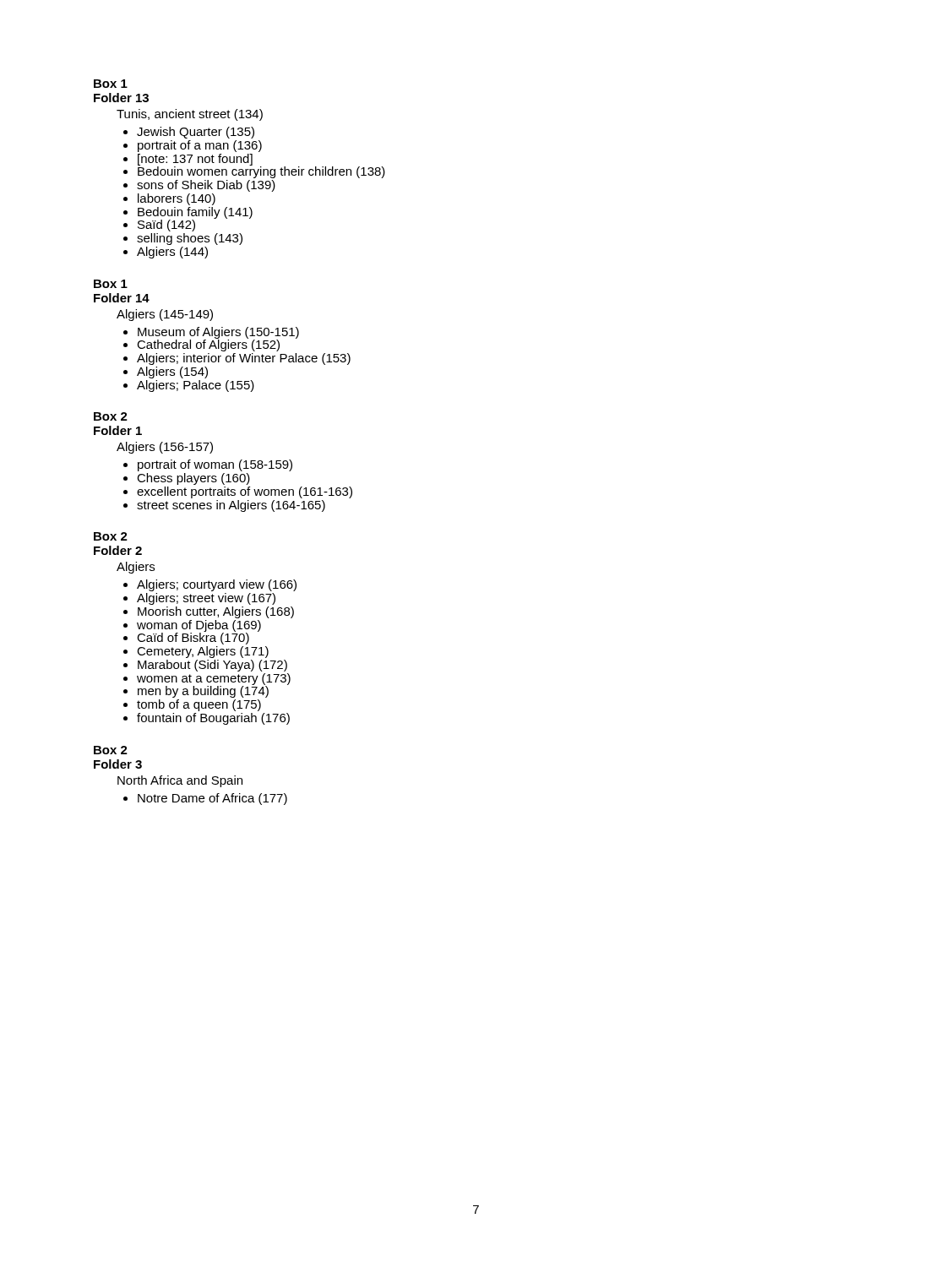Point to the text starting "men by a building (174)"
Screen dimensions: 1267x952
point(207,690)
